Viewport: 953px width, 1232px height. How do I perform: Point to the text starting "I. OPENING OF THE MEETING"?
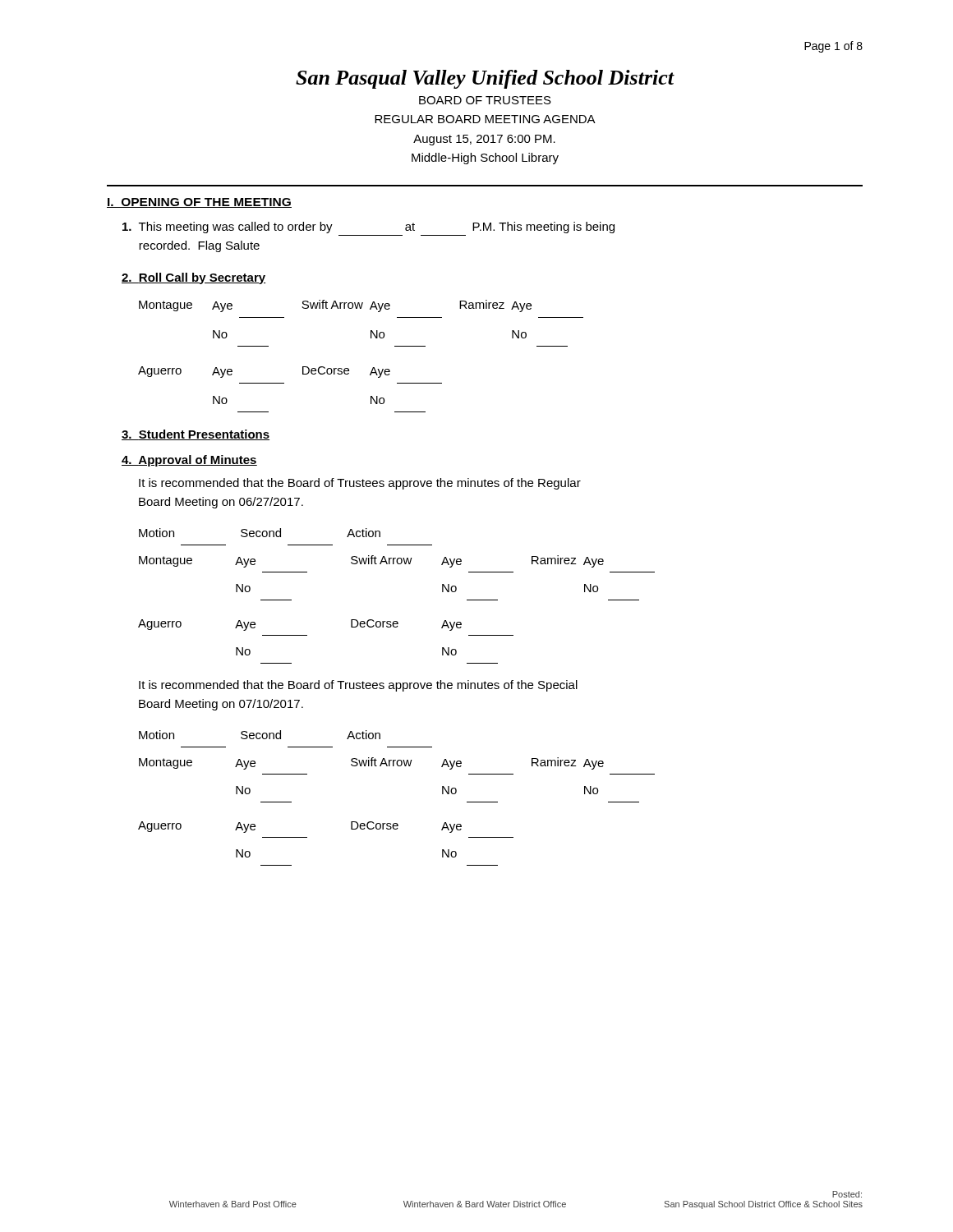(199, 202)
